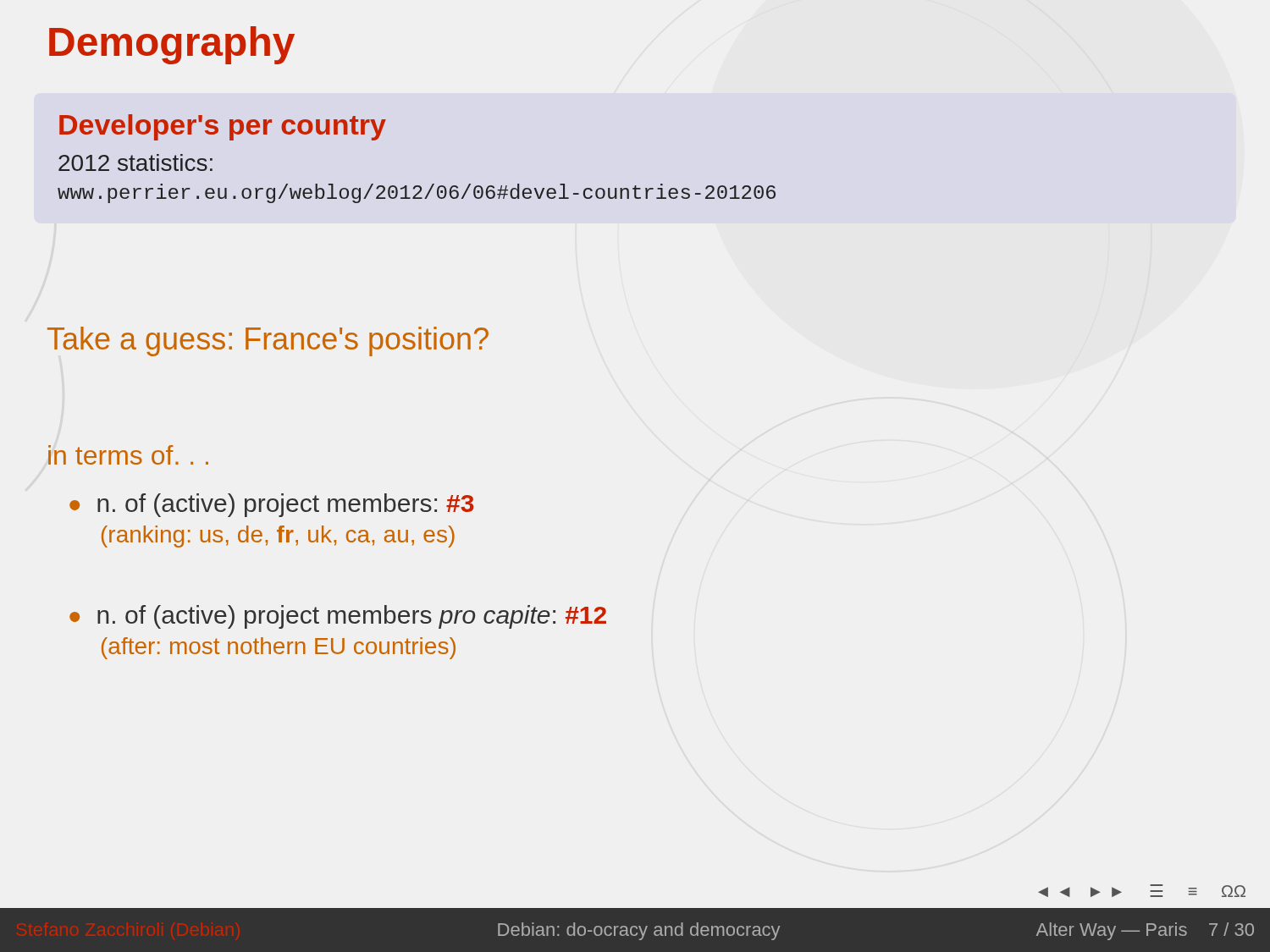This screenshot has height=952, width=1270.
Task: Select the element starting "● n. of (active) project members:"
Action: coord(272,505)
